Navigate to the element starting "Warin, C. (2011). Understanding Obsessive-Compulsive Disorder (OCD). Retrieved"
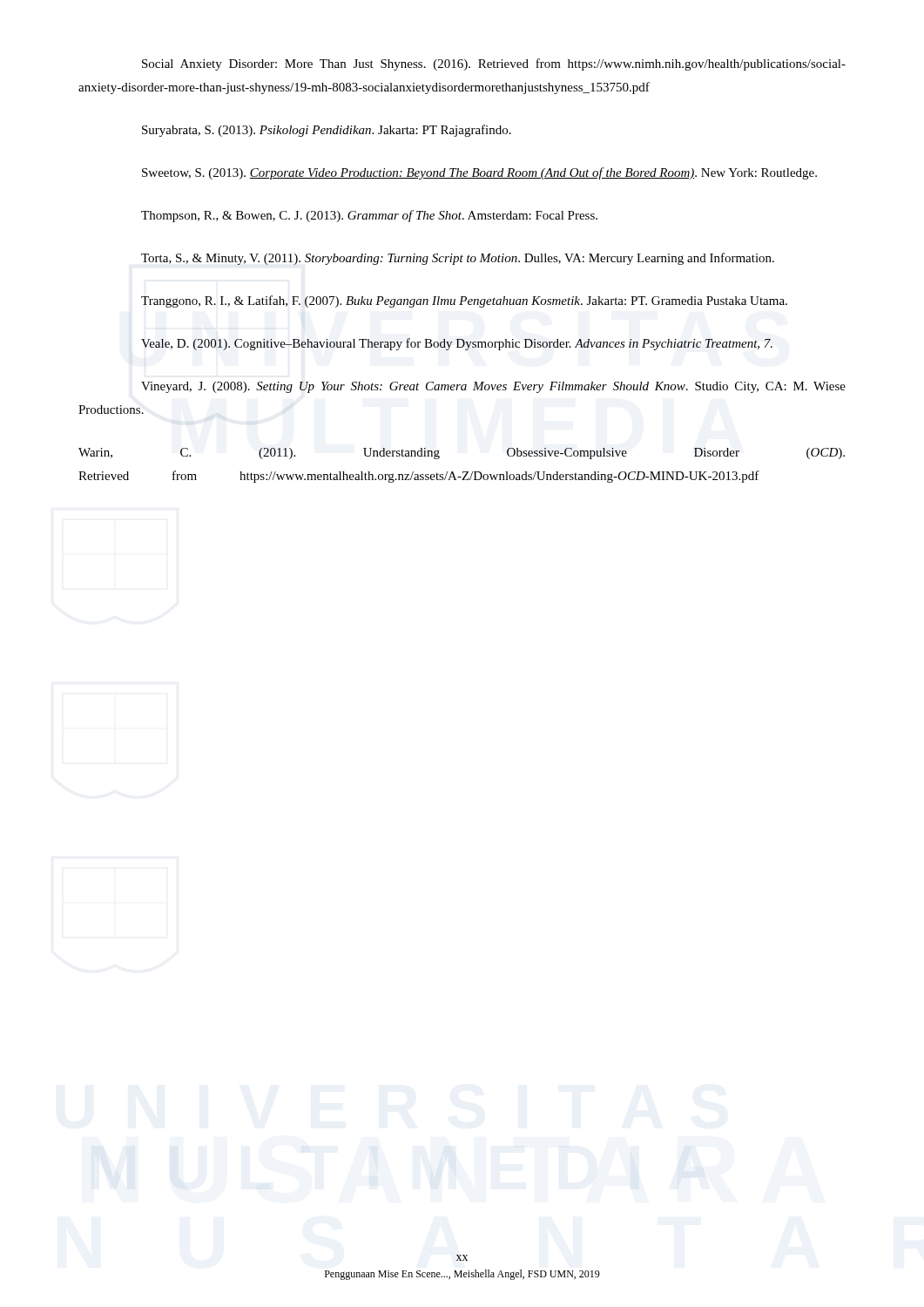Image resolution: width=924 pixels, height=1307 pixels. 462,464
